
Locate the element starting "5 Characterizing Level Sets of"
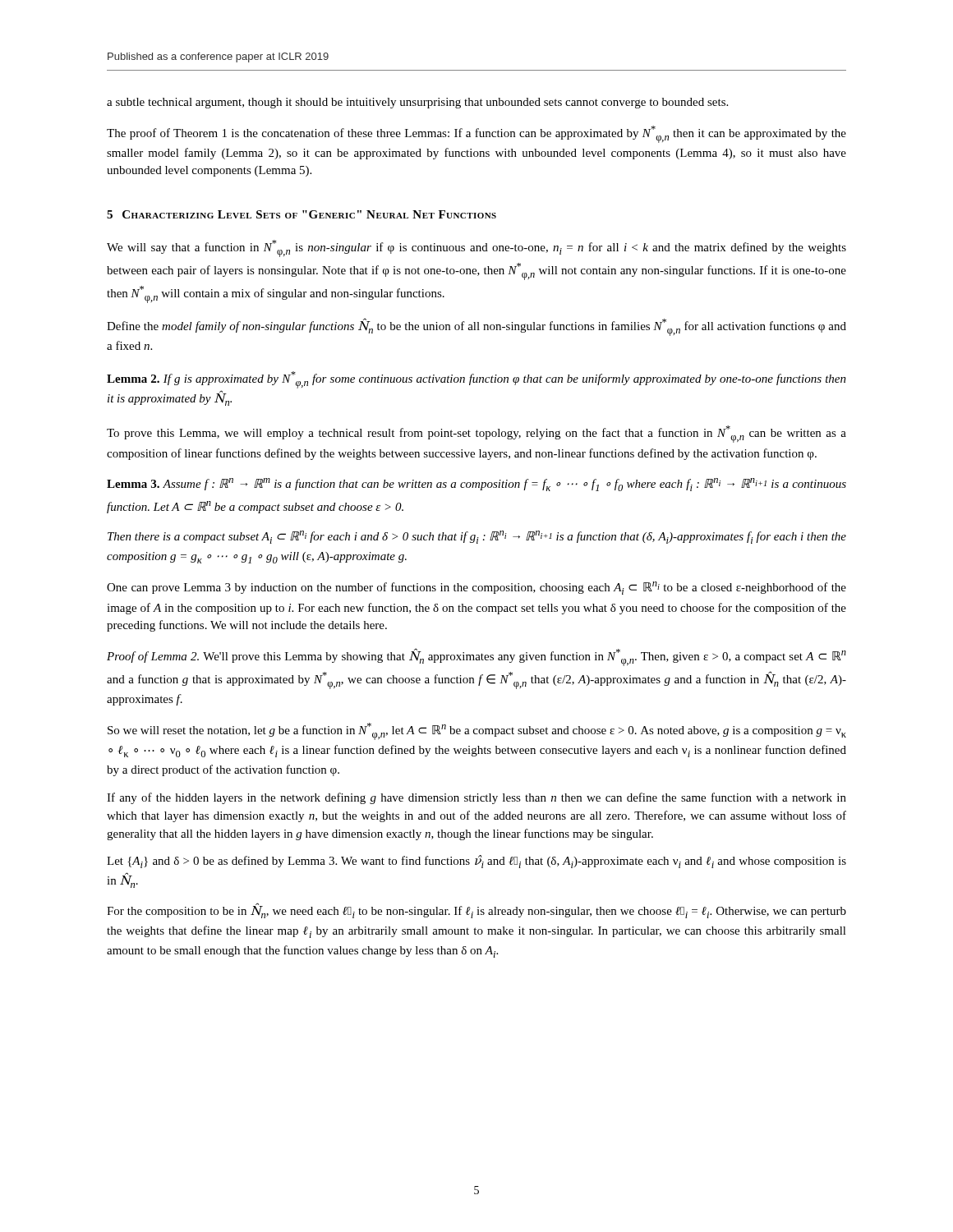302,215
